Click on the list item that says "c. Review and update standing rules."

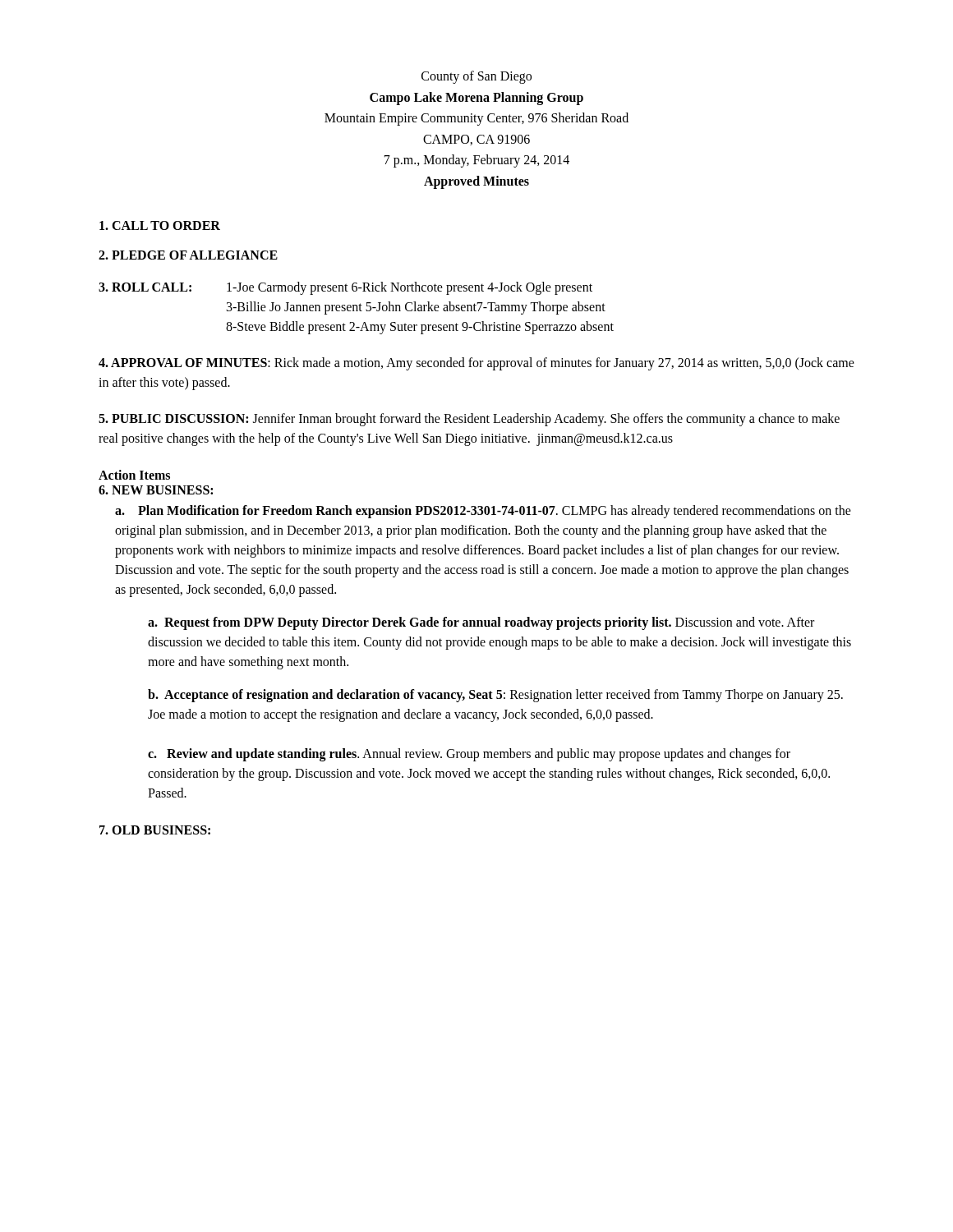click(489, 773)
